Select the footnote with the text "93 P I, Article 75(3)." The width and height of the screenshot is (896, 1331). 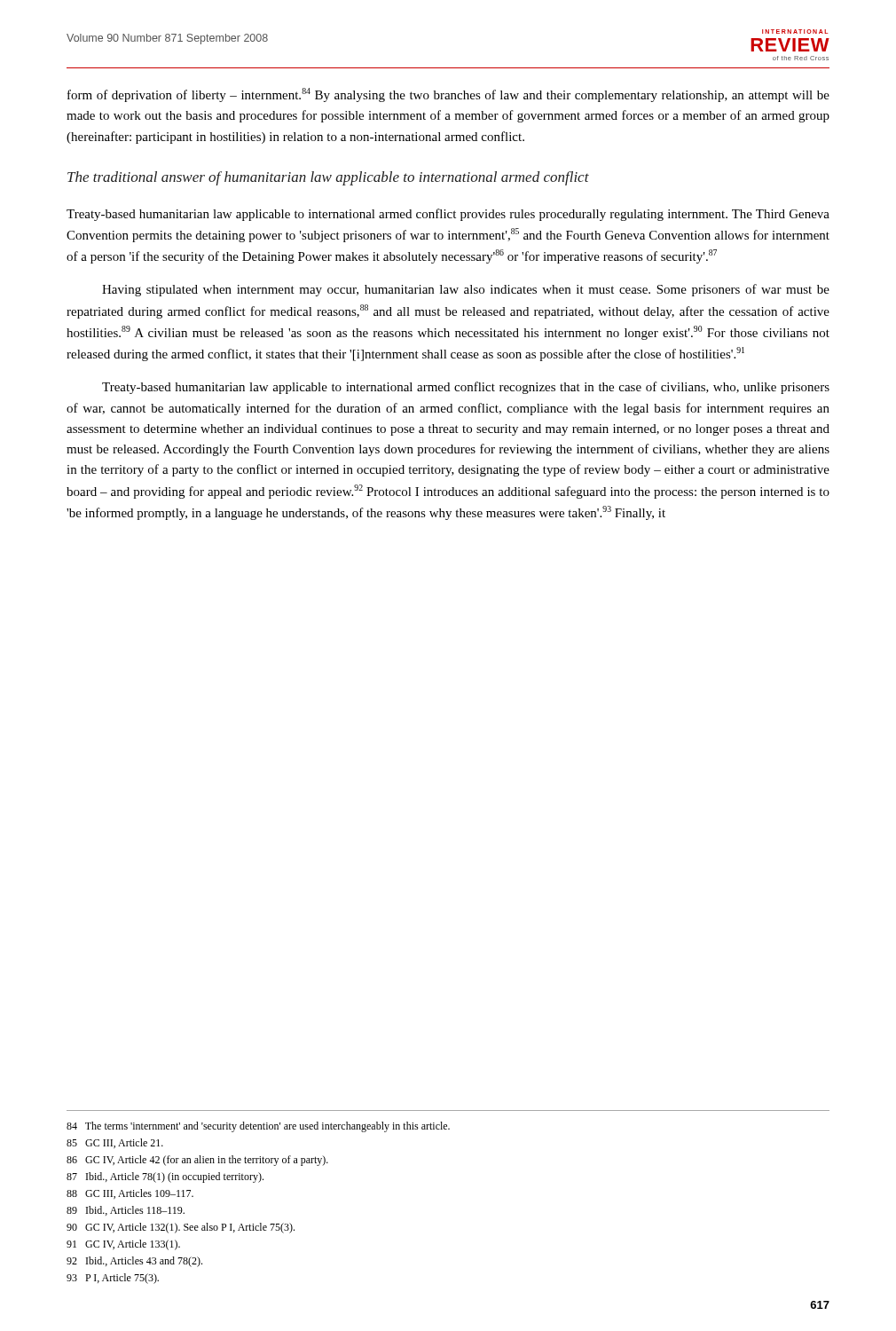click(x=113, y=1278)
